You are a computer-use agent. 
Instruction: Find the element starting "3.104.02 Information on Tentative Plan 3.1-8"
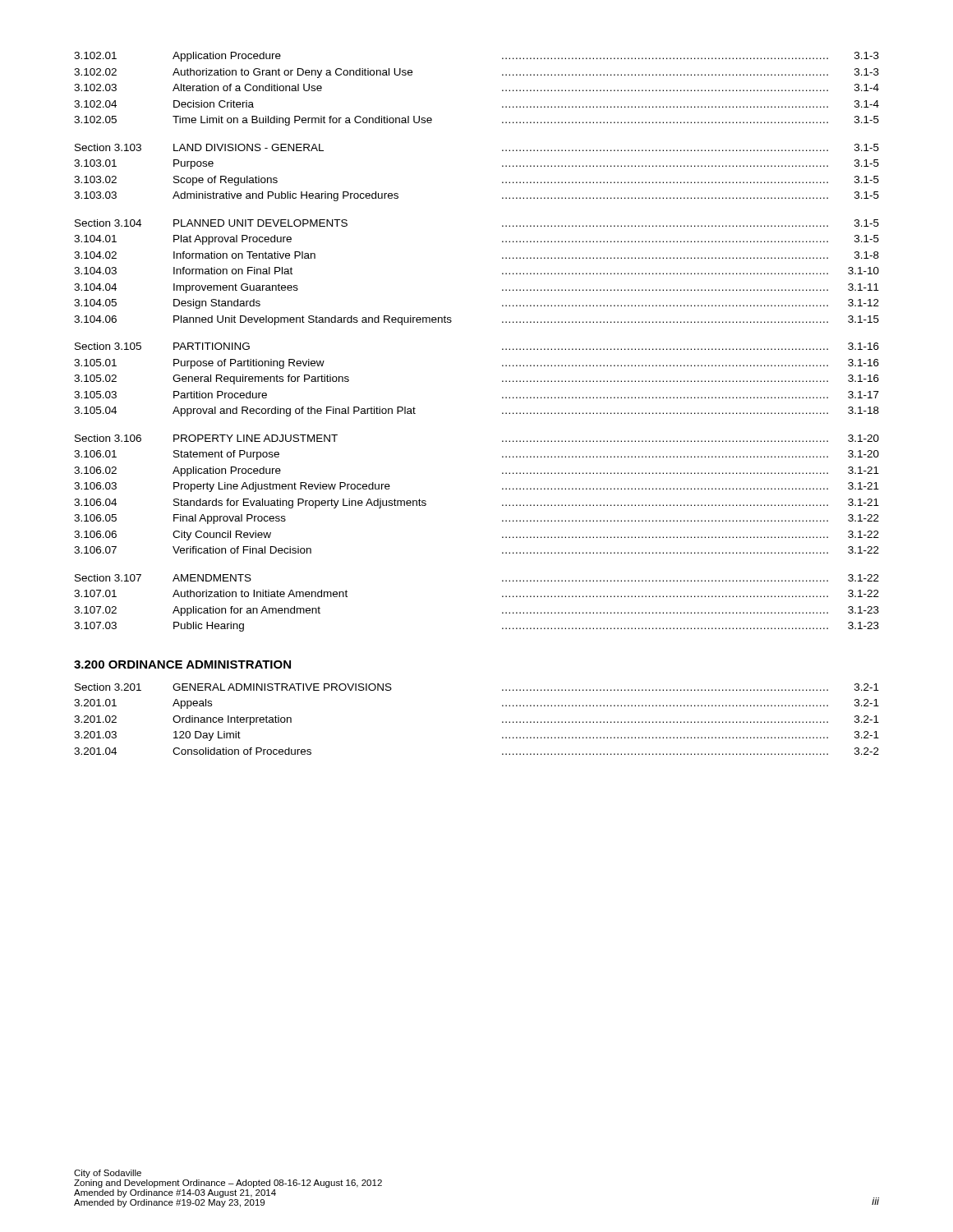pos(95,255)
